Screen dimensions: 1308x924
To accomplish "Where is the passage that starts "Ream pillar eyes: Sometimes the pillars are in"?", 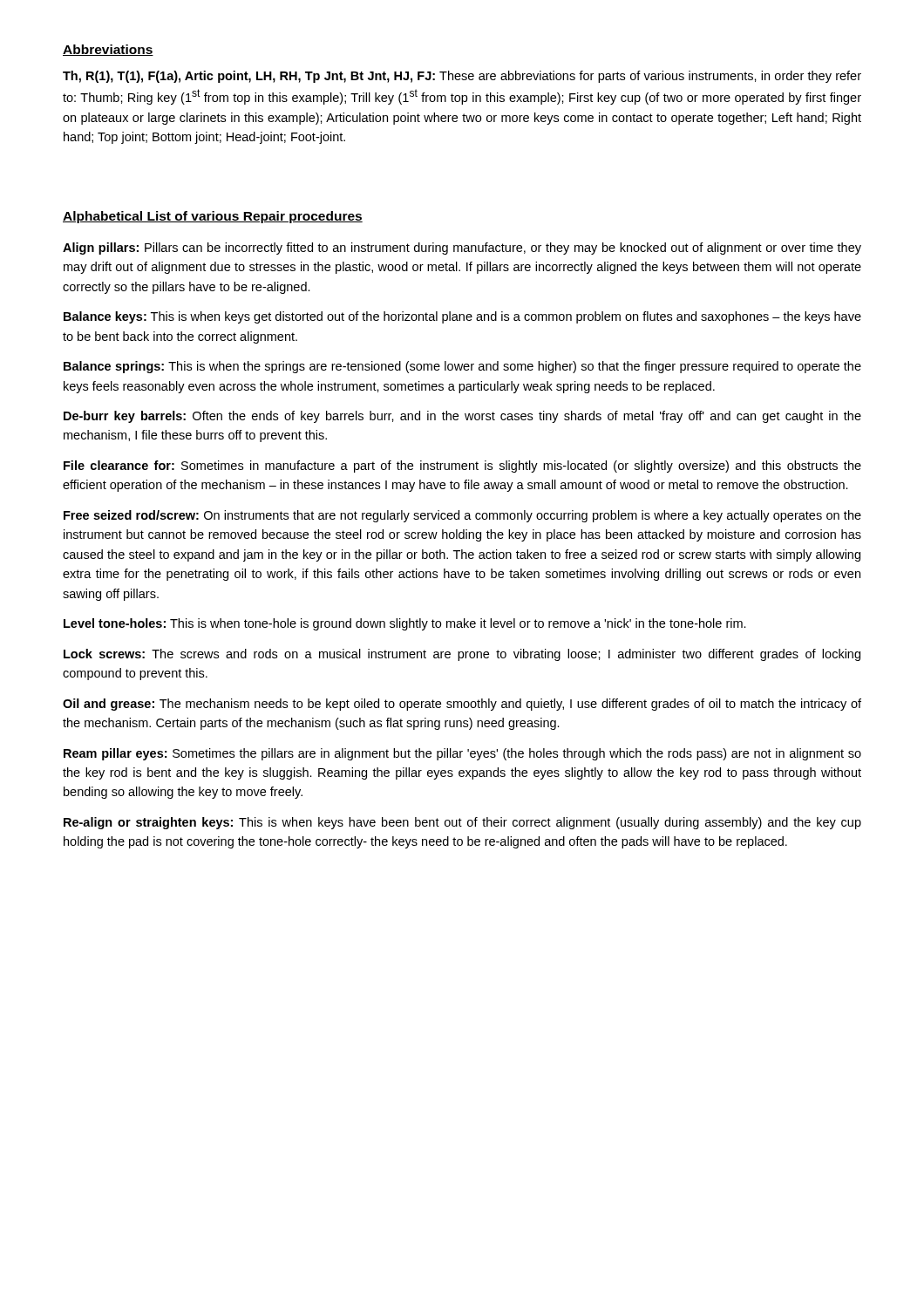I will pos(462,773).
